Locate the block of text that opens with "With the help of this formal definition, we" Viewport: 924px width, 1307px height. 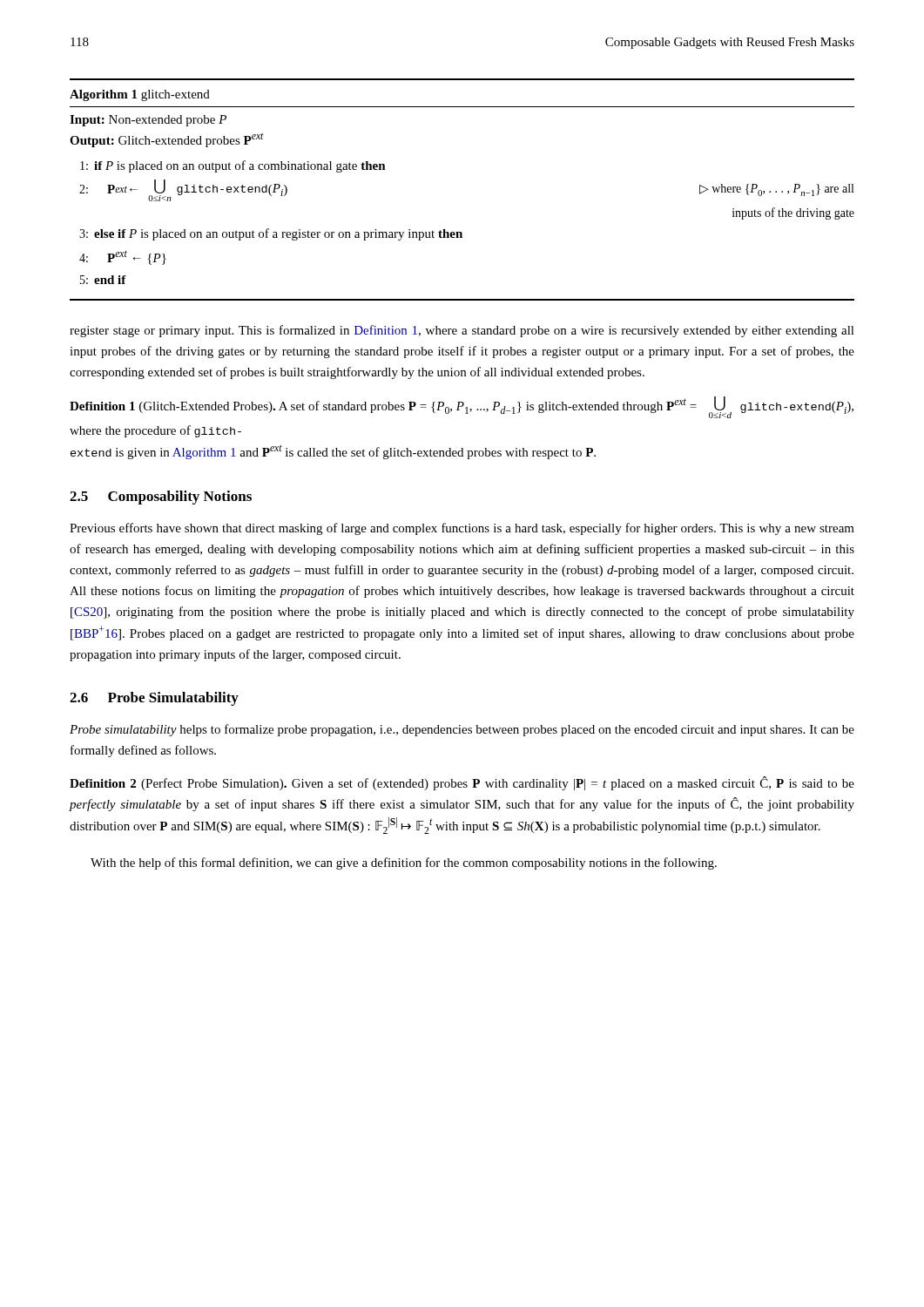tap(404, 862)
